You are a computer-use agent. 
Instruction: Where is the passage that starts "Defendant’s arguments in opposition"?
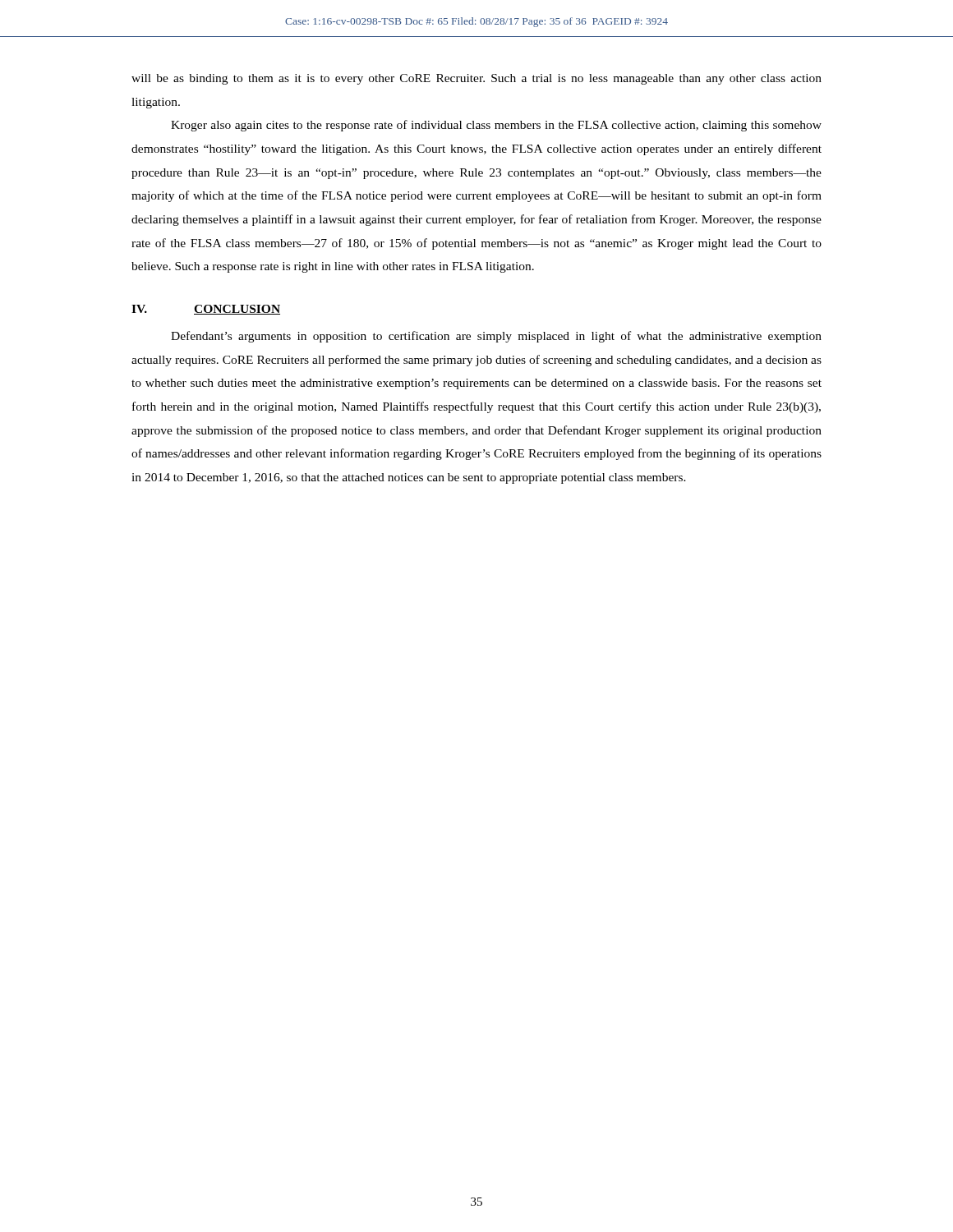pos(476,406)
